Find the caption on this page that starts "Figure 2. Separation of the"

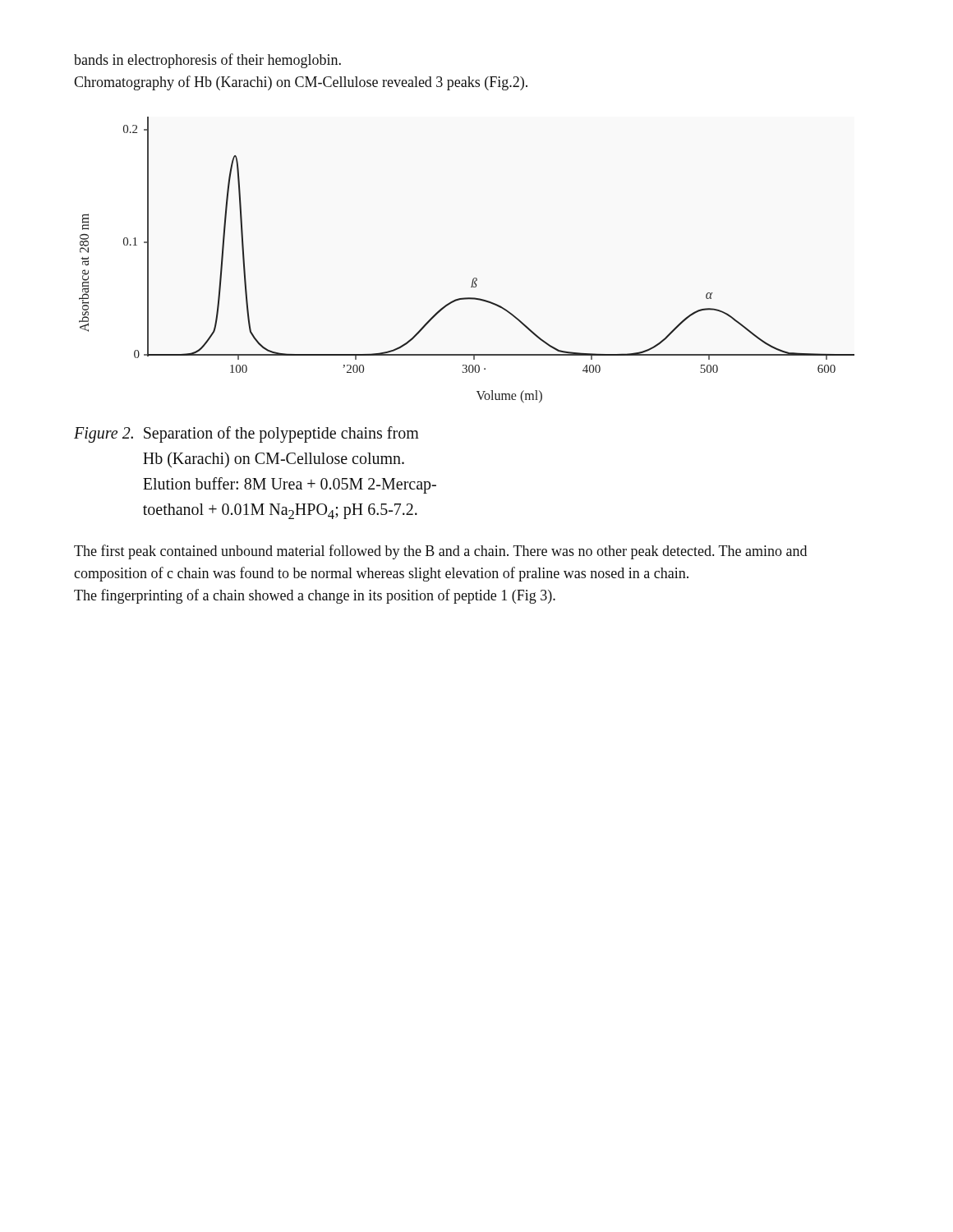pos(255,473)
